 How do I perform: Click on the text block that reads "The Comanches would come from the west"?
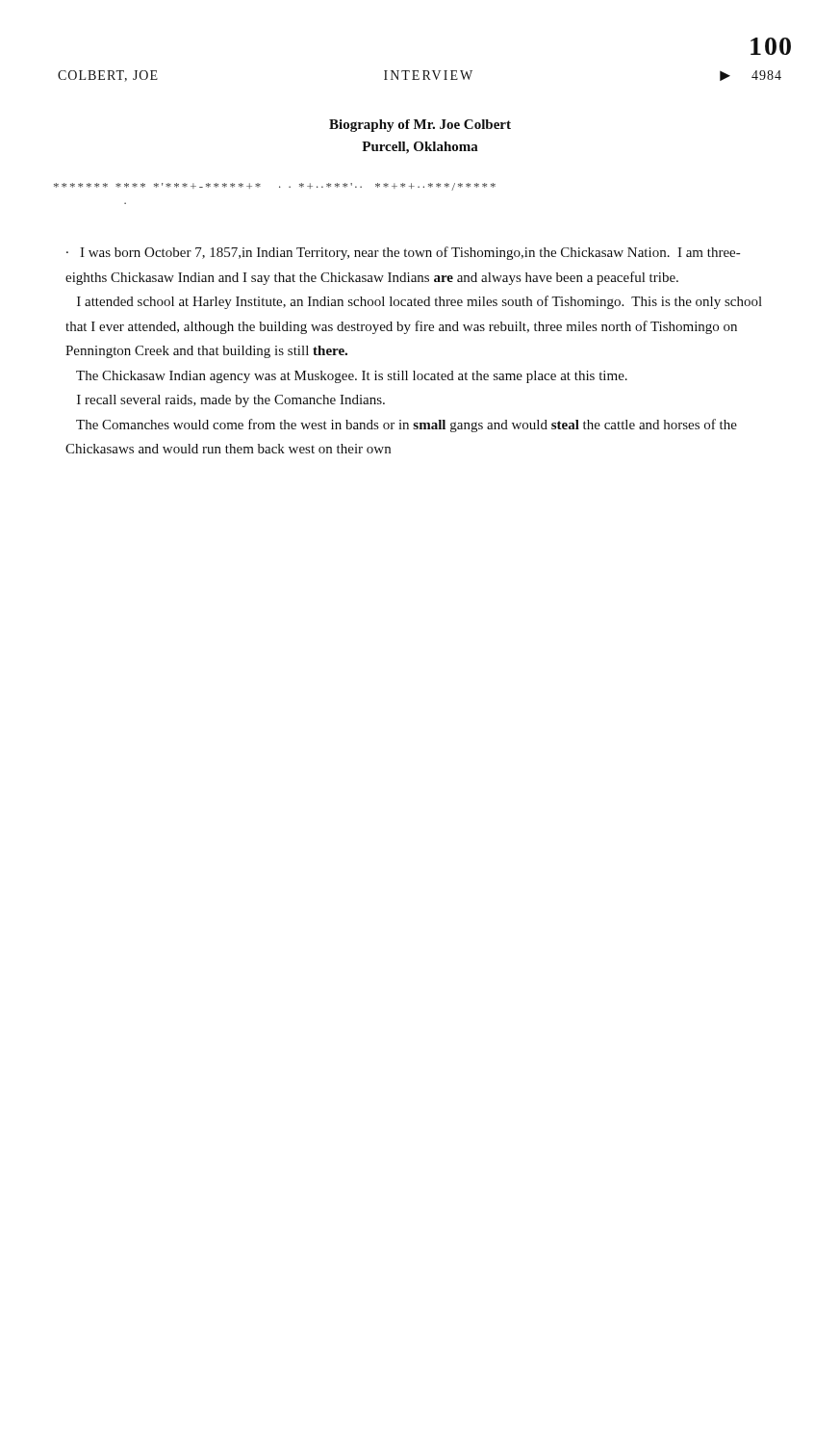click(x=401, y=436)
